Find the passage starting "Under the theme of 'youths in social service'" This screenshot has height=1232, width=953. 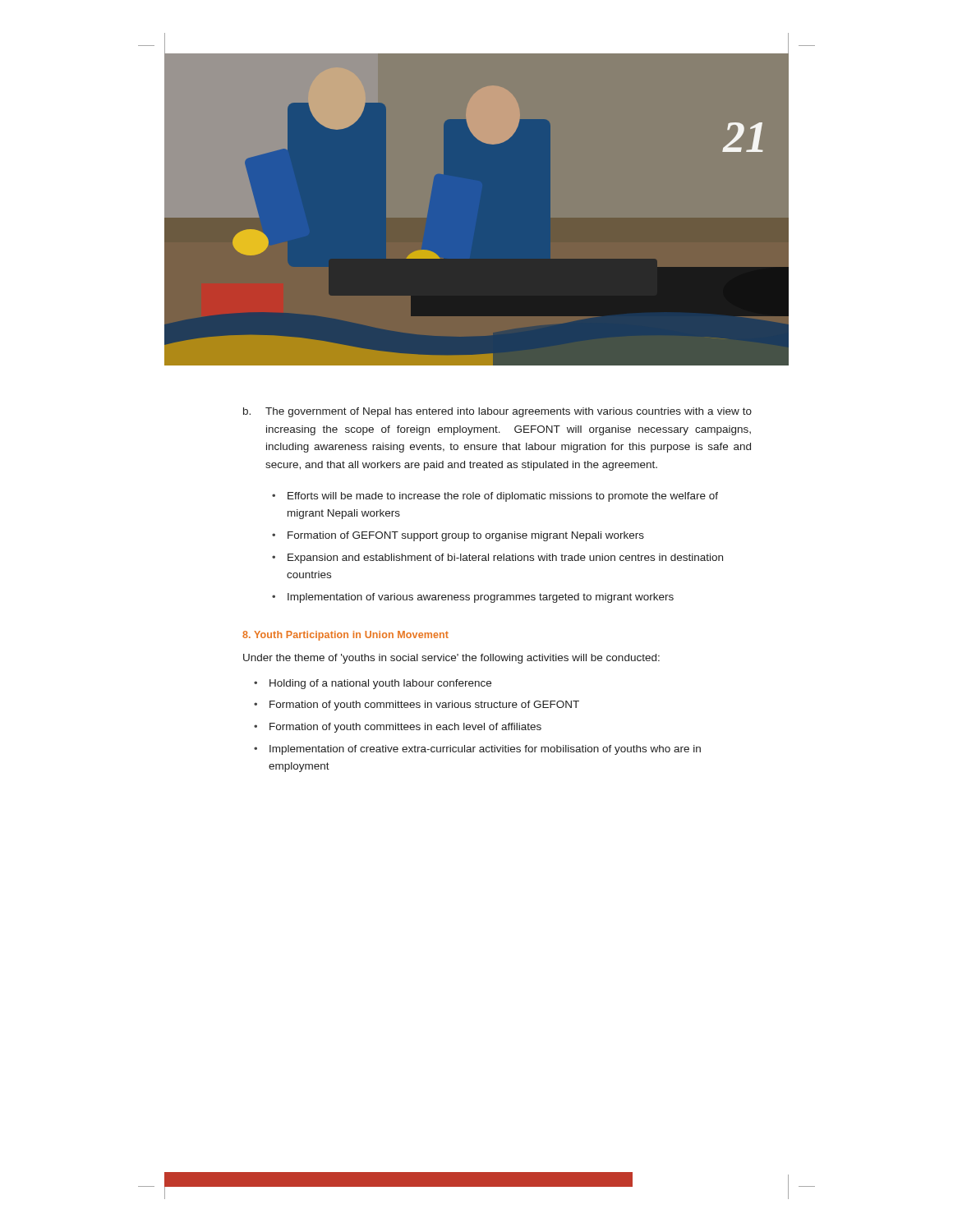[451, 657]
